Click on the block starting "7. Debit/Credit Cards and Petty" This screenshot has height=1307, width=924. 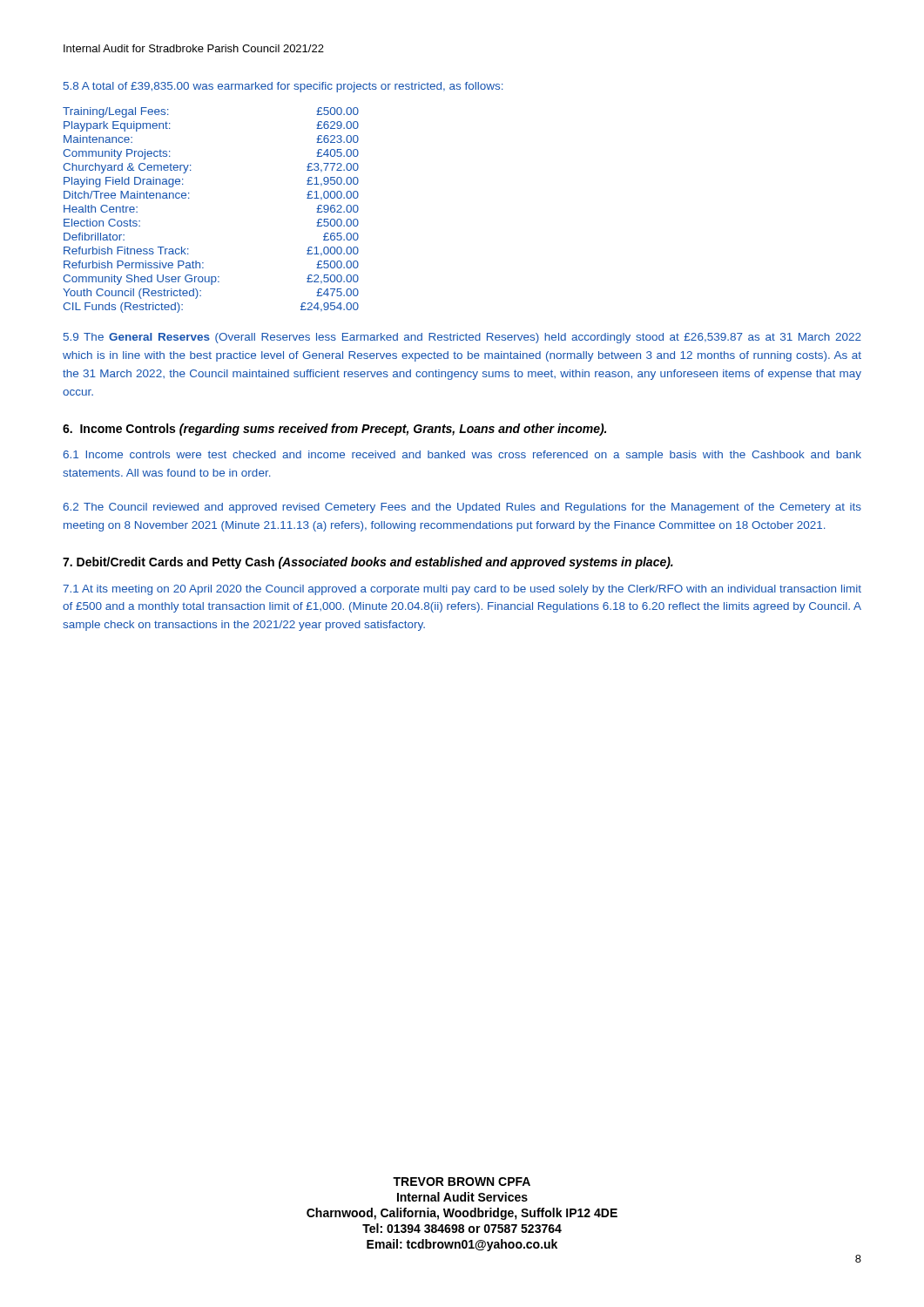click(x=368, y=562)
